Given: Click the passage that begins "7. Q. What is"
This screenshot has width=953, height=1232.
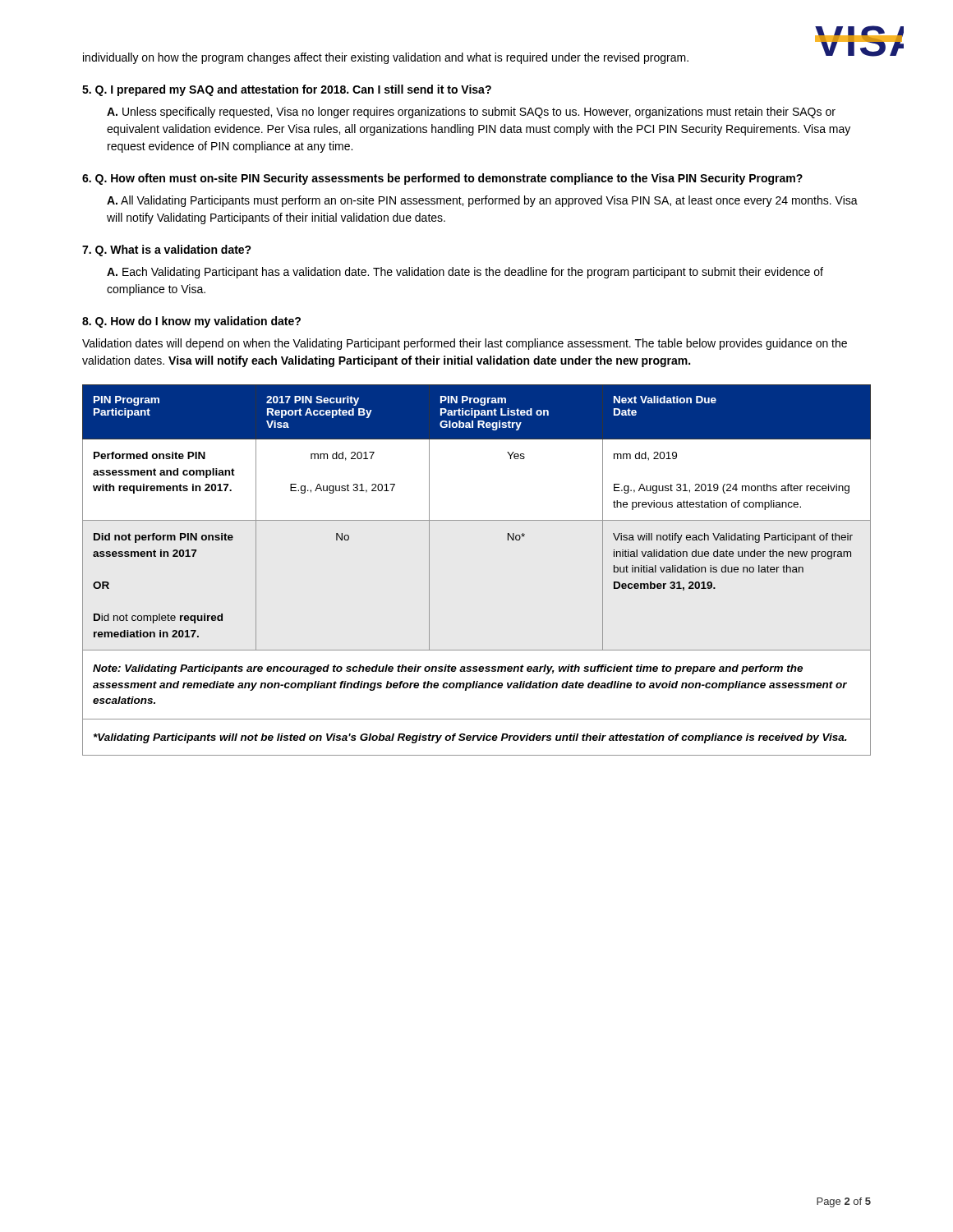Looking at the screenshot, I should [x=476, y=270].
